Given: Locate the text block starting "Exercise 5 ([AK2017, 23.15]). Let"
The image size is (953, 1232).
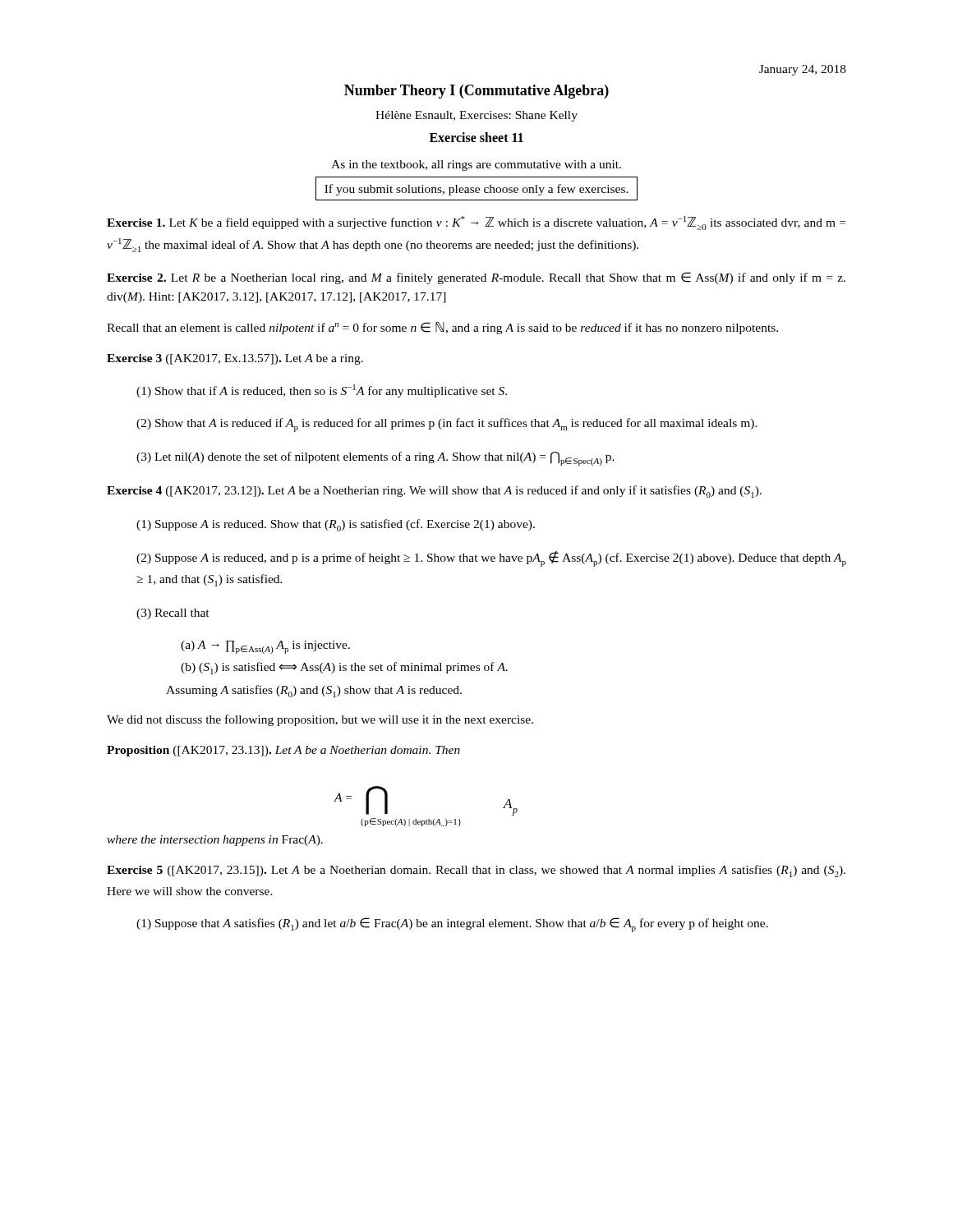Looking at the screenshot, I should point(476,880).
